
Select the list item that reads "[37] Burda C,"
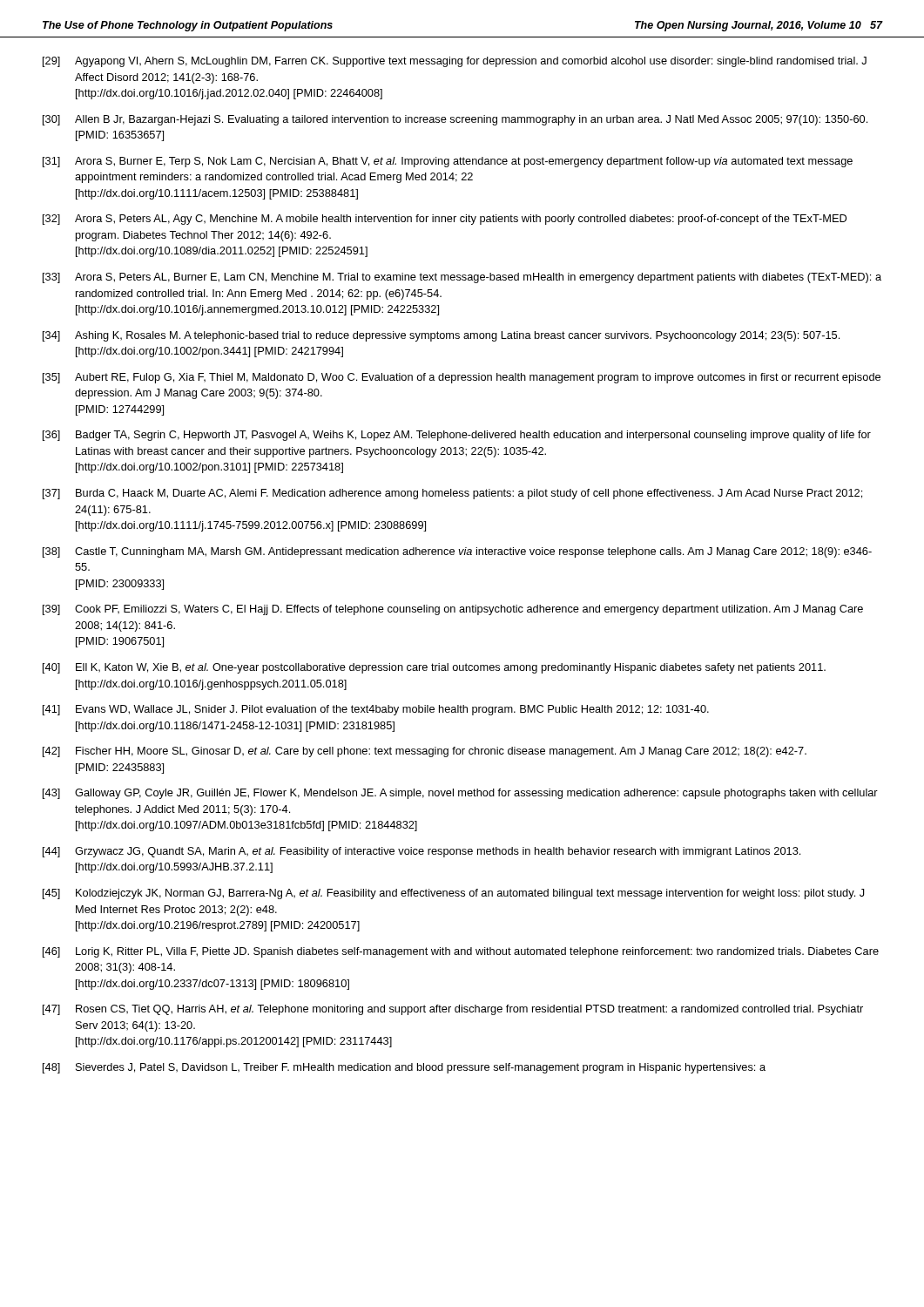click(452, 494)
